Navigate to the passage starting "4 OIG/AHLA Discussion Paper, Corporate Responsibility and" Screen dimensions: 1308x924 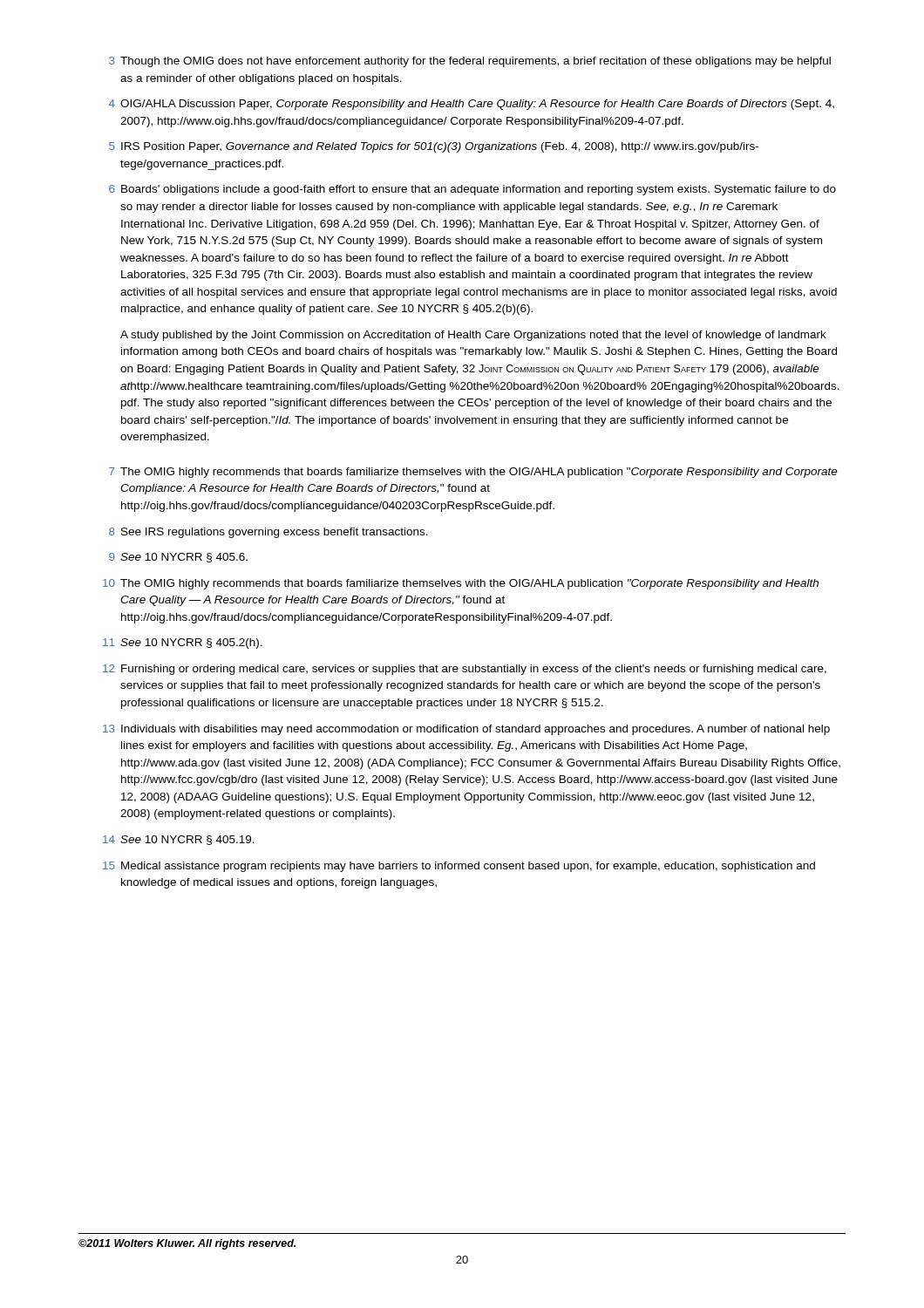(x=462, y=112)
